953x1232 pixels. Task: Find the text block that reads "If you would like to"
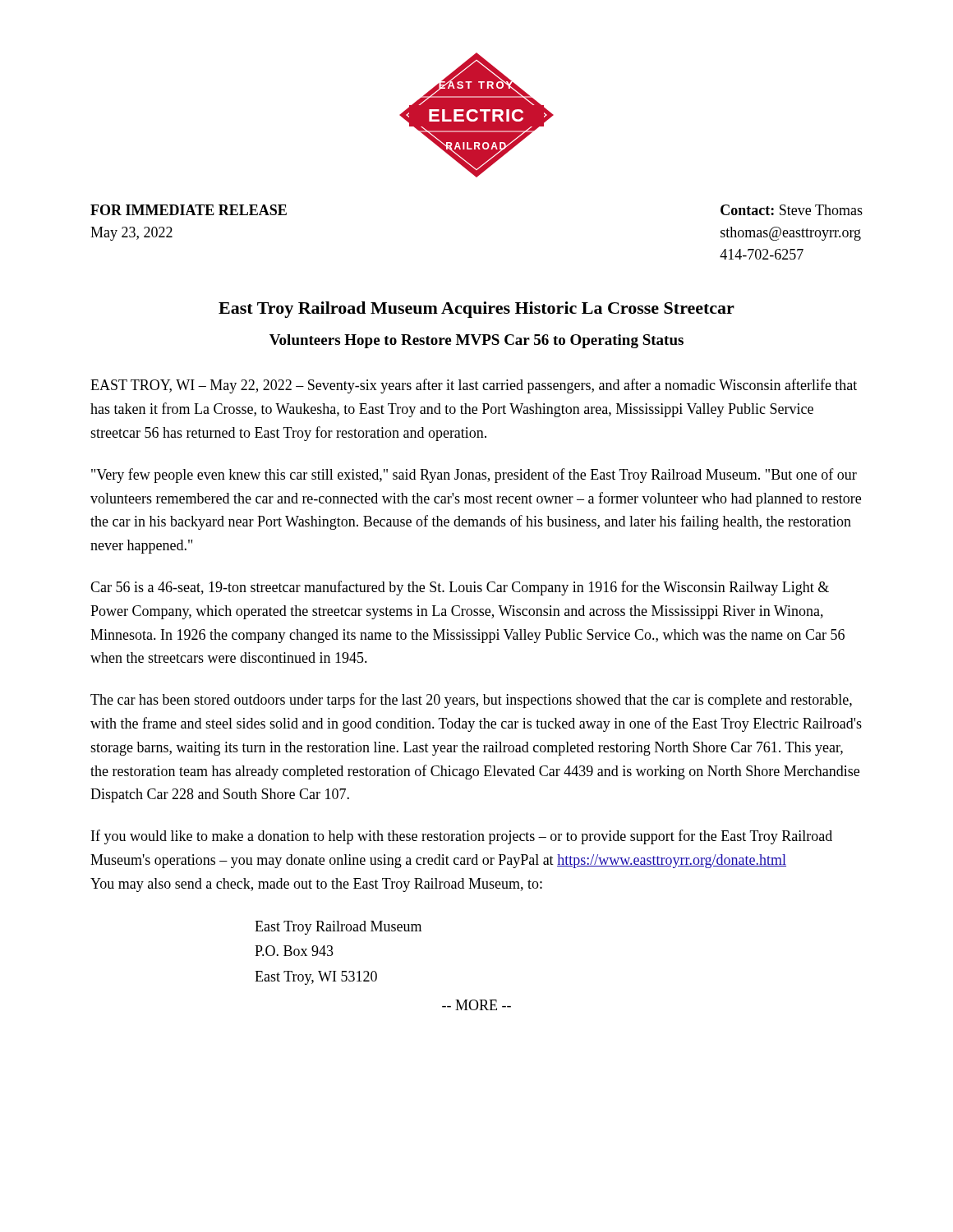(461, 860)
